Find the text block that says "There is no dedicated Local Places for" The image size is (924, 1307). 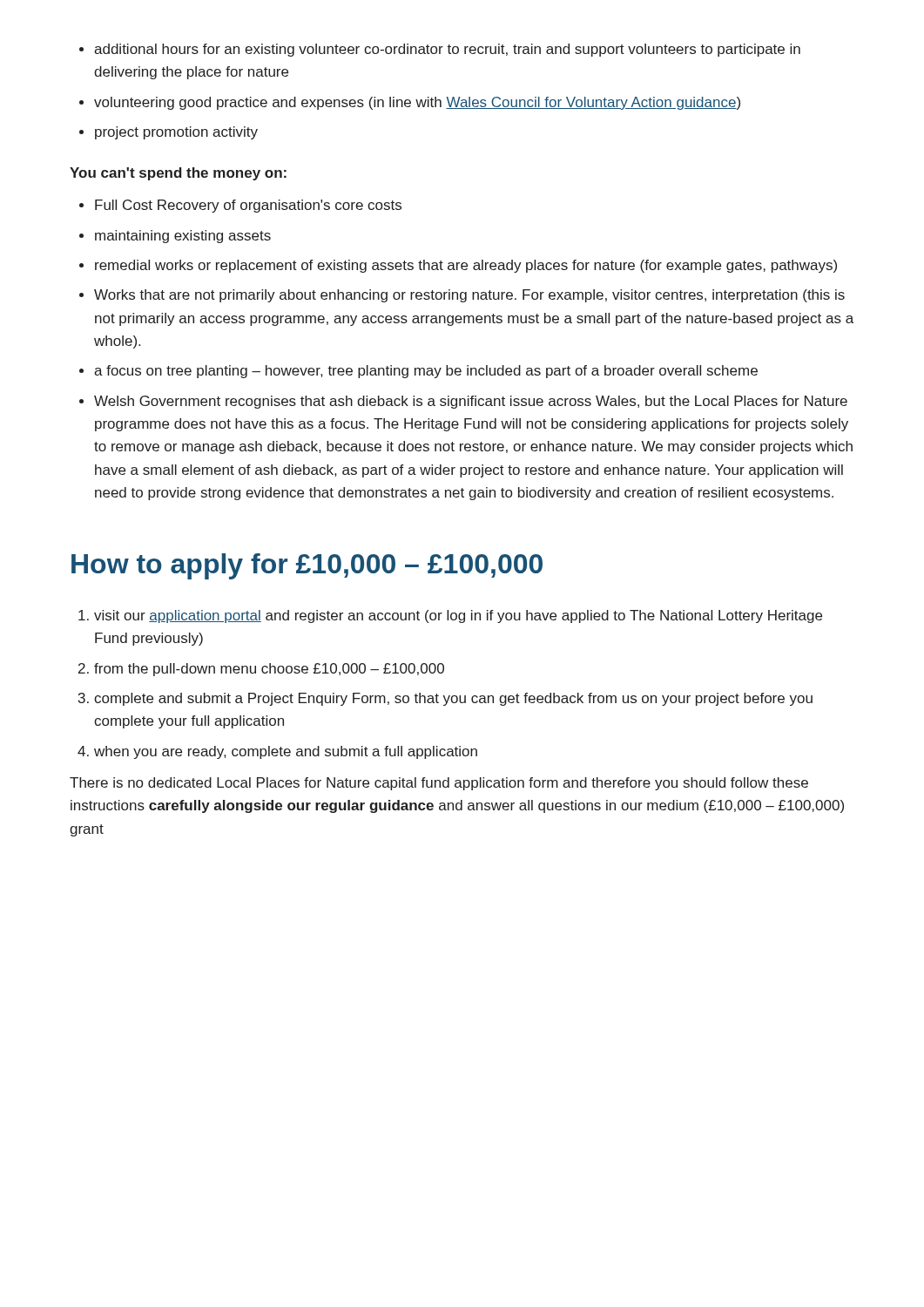click(x=462, y=806)
